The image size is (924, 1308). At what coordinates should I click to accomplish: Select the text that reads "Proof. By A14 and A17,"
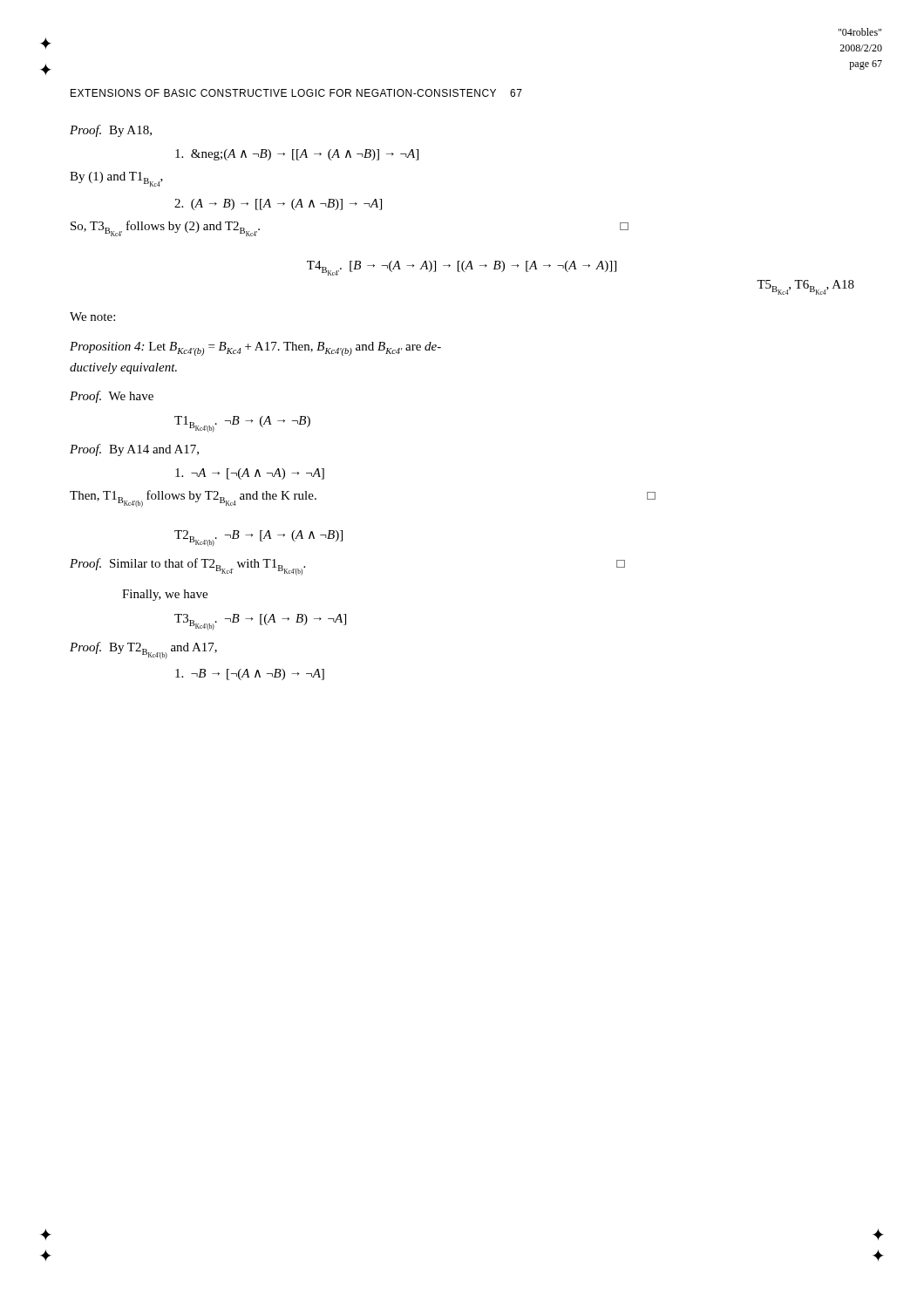click(135, 449)
